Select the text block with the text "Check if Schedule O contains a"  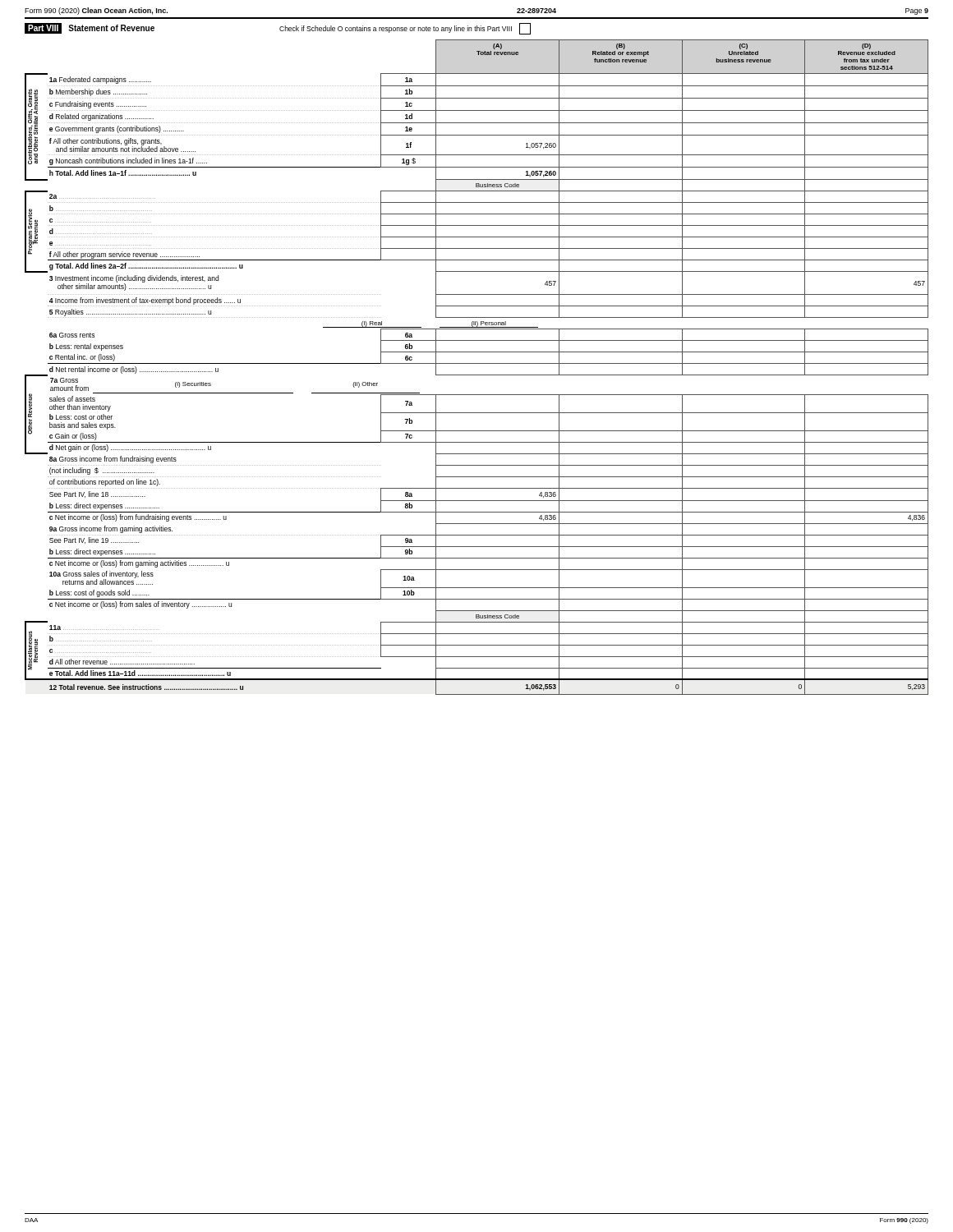405,29
